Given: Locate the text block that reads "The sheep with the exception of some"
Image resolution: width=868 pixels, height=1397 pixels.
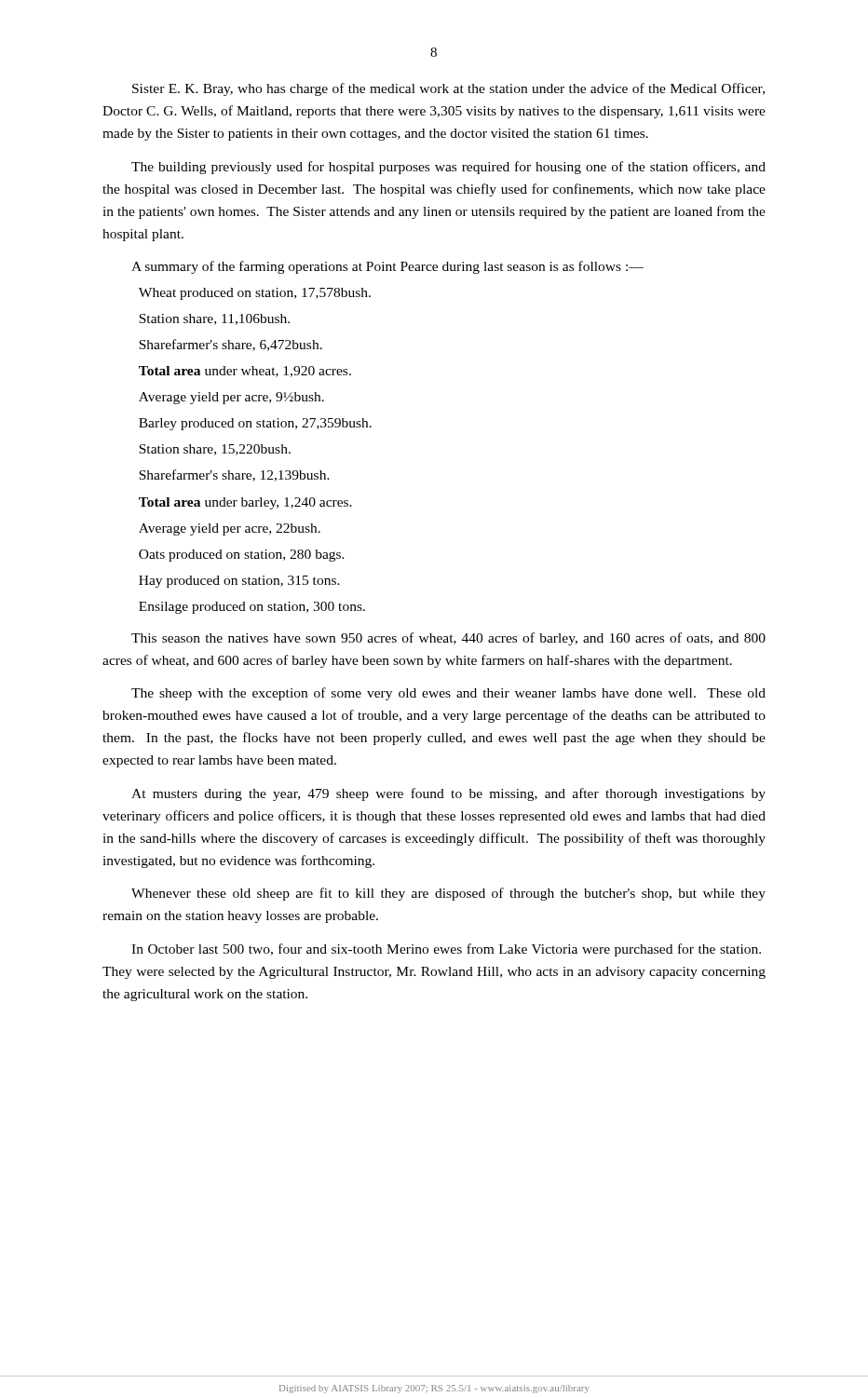Looking at the screenshot, I should pyautogui.click(x=434, y=726).
